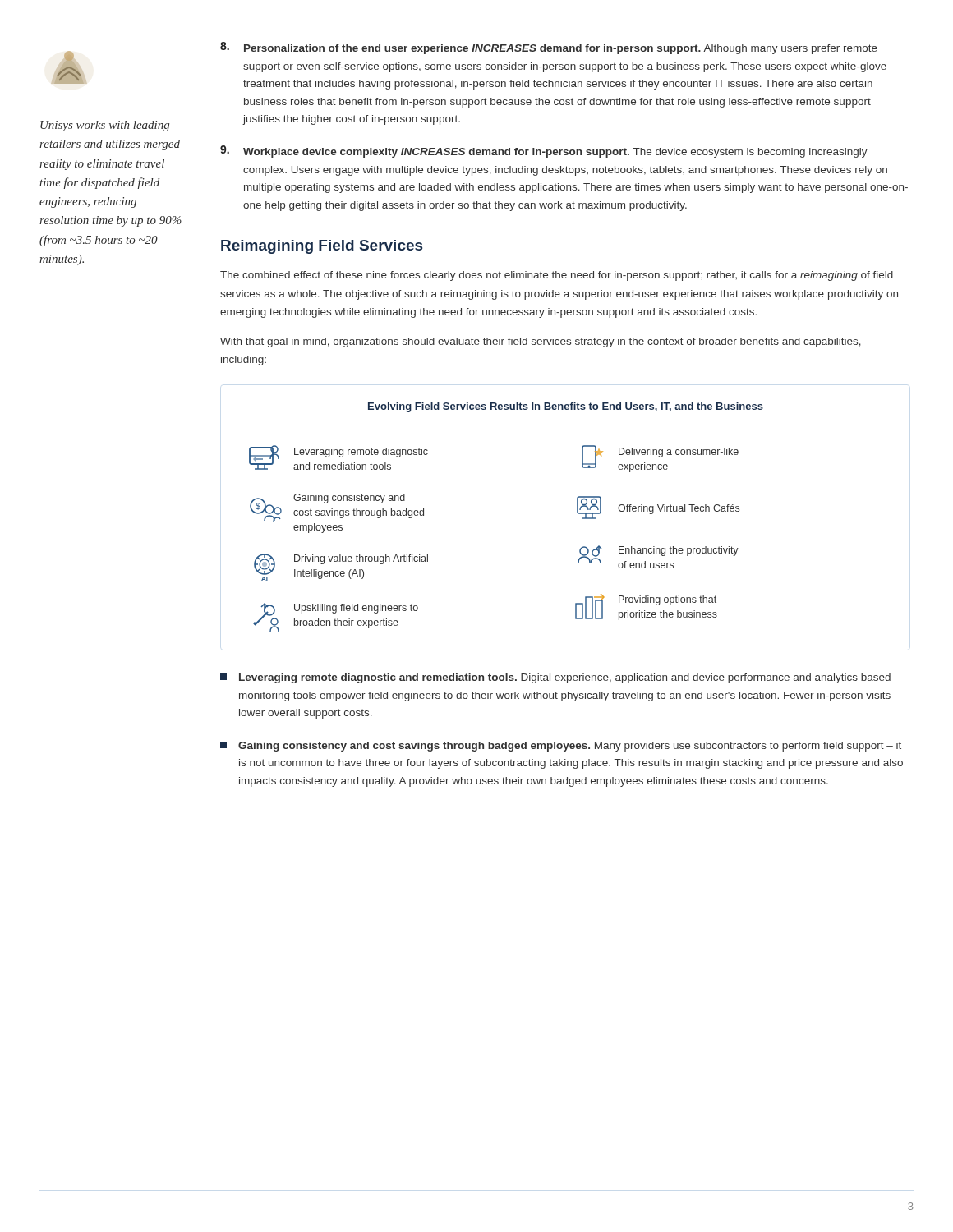The height and width of the screenshot is (1232, 953).
Task: Find the list item that says "Leveraging remote diagnostic and remediation tools. Digital experience,"
Action: pyautogui.click(x=565, y=695)
